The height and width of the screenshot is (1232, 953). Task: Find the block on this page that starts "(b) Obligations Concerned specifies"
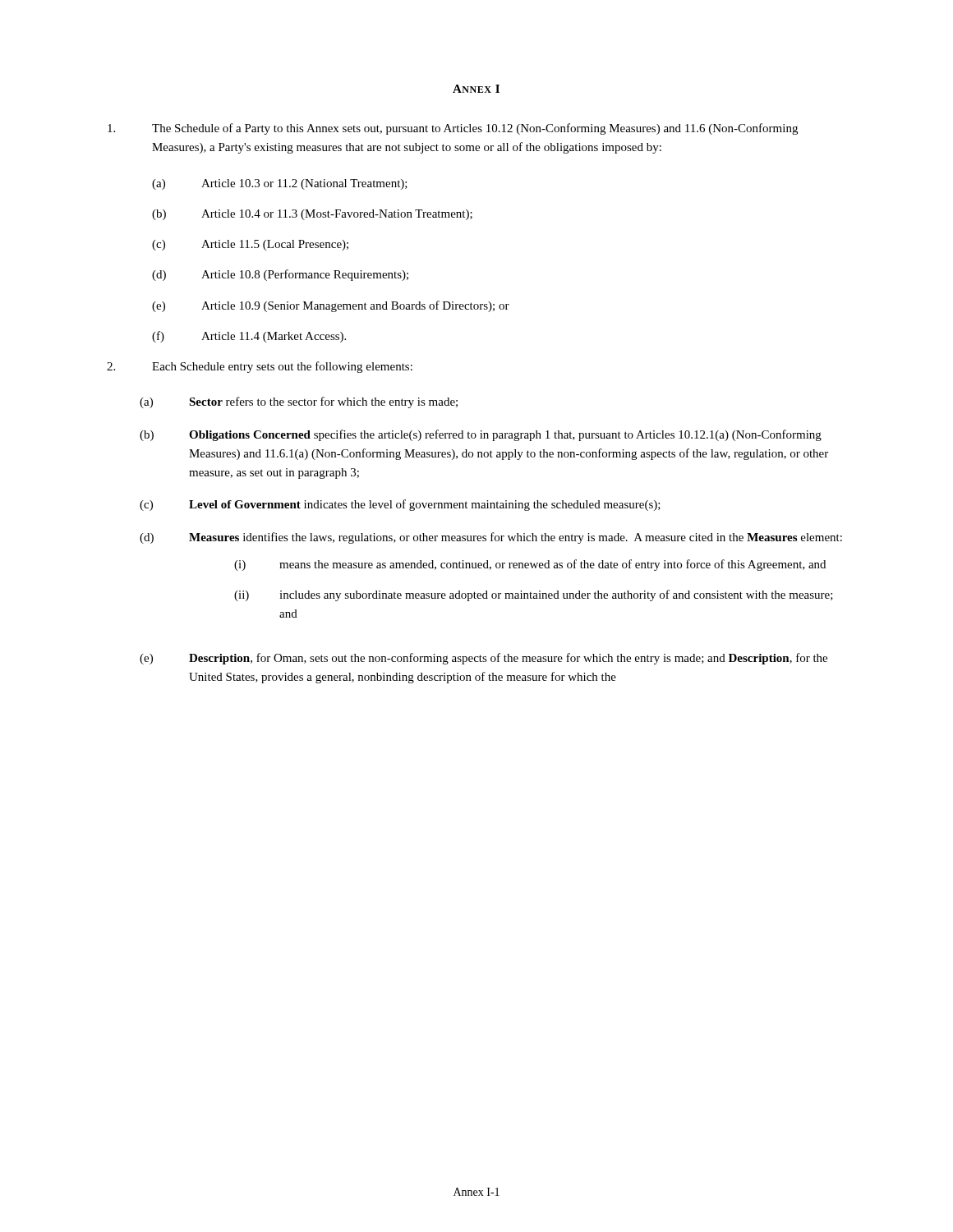coord(493,454)
